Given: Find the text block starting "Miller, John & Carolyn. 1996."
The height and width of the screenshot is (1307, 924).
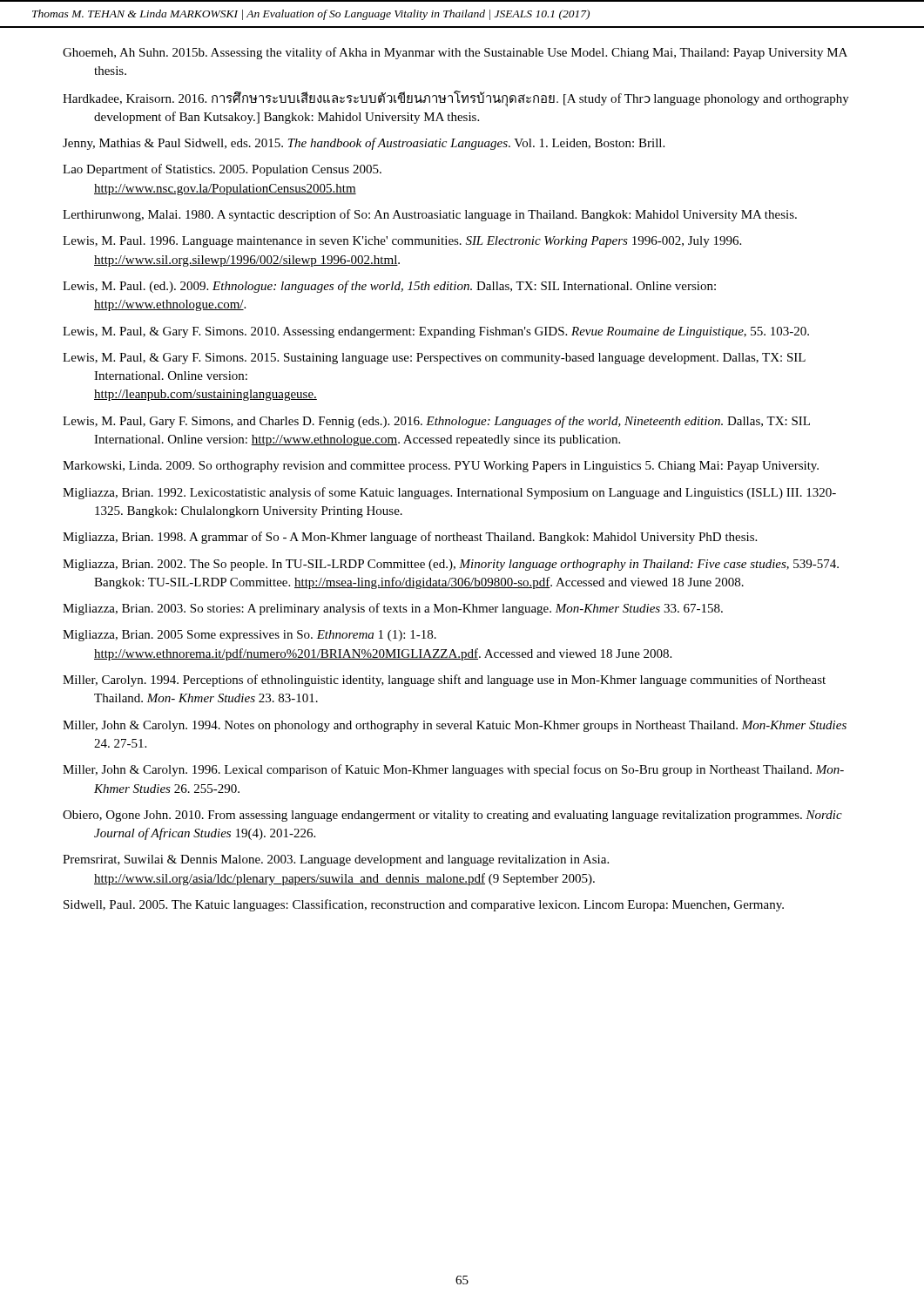Looking at the screenshot, I should coord(453,779).
